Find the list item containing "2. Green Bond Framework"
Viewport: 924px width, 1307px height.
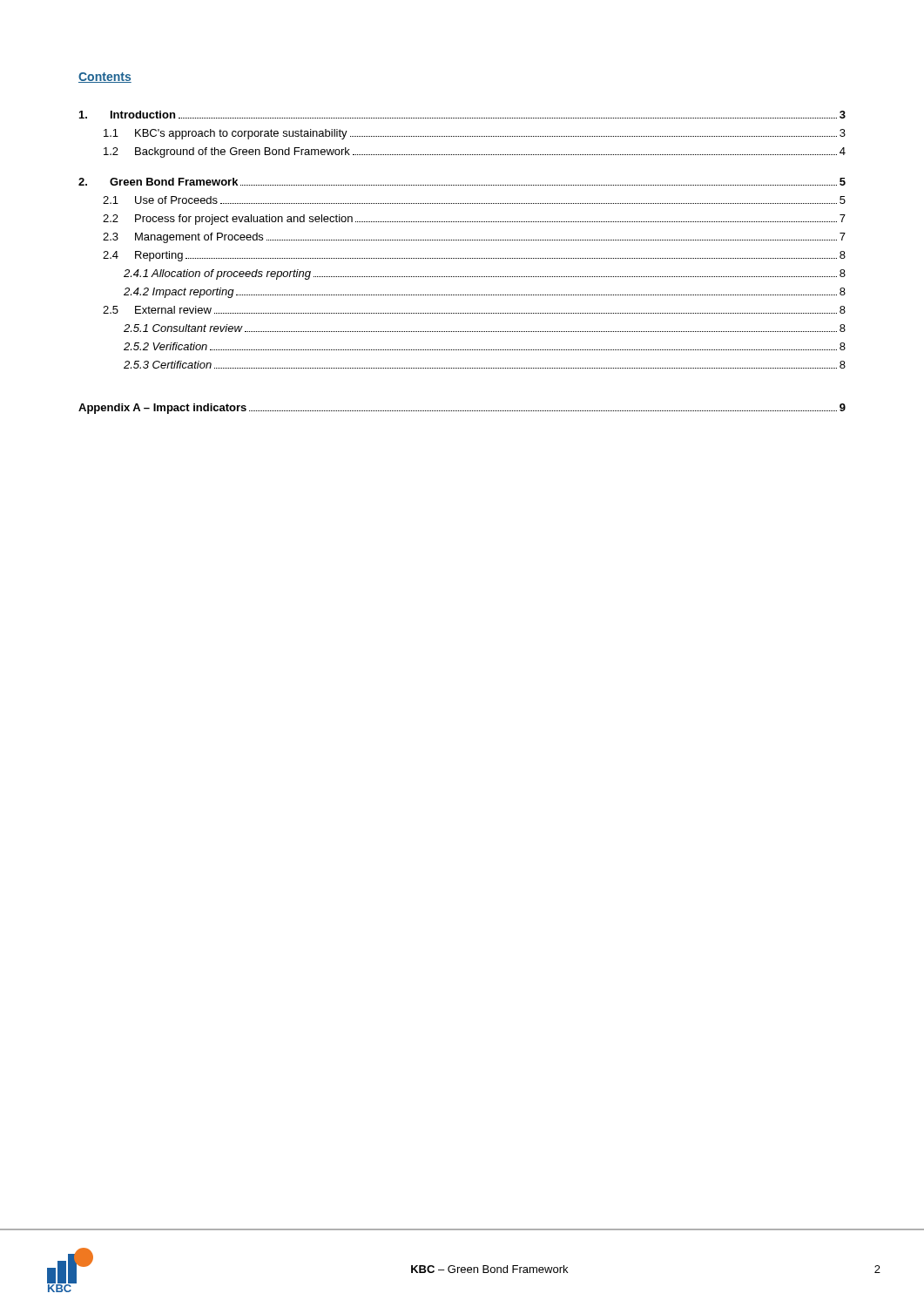462,182
